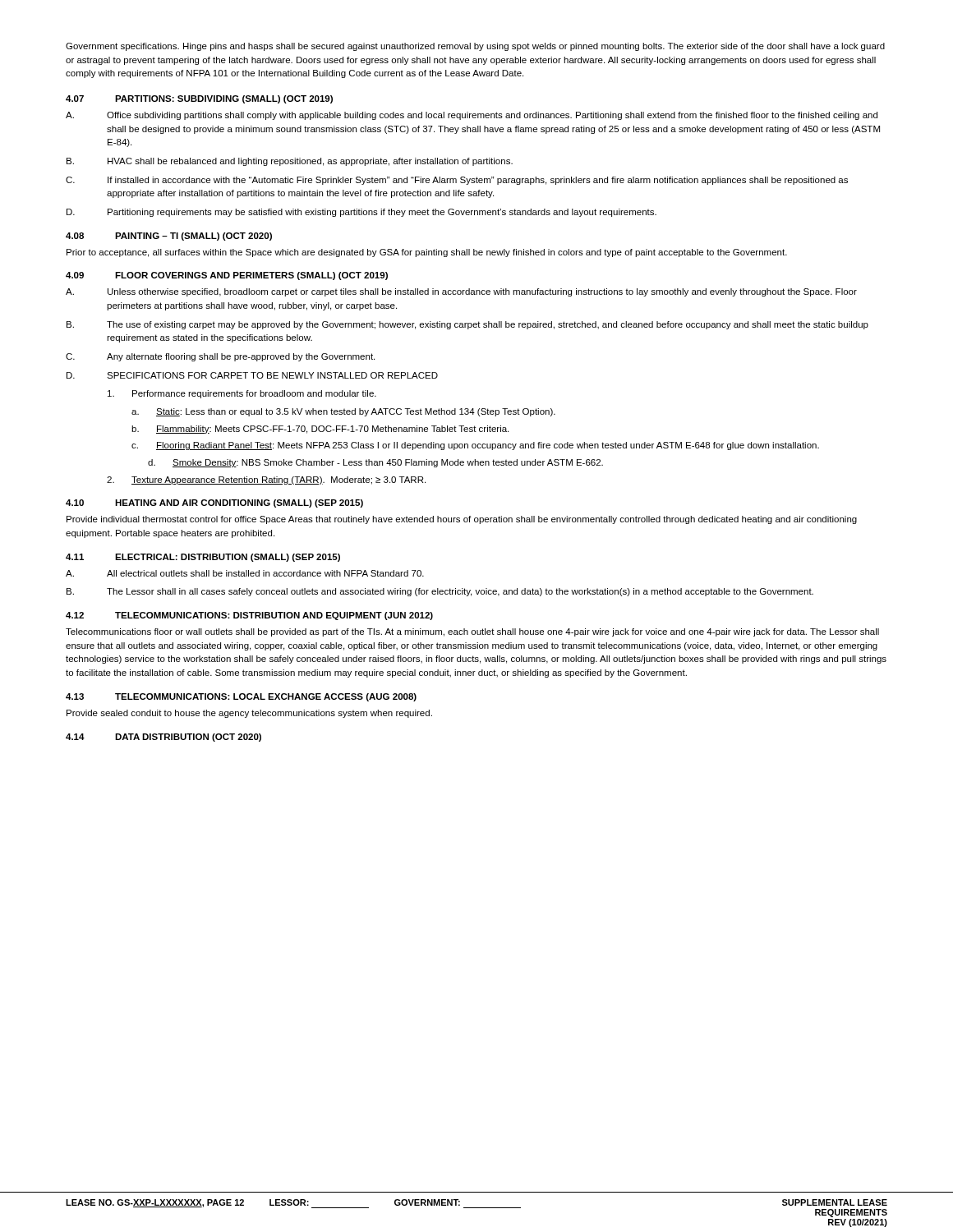This screenshot has width=953, height=1232.
Task: Click on the text block containing "Government specifications. Hinge pins and hasps shall be"
Action: (475, 60)
